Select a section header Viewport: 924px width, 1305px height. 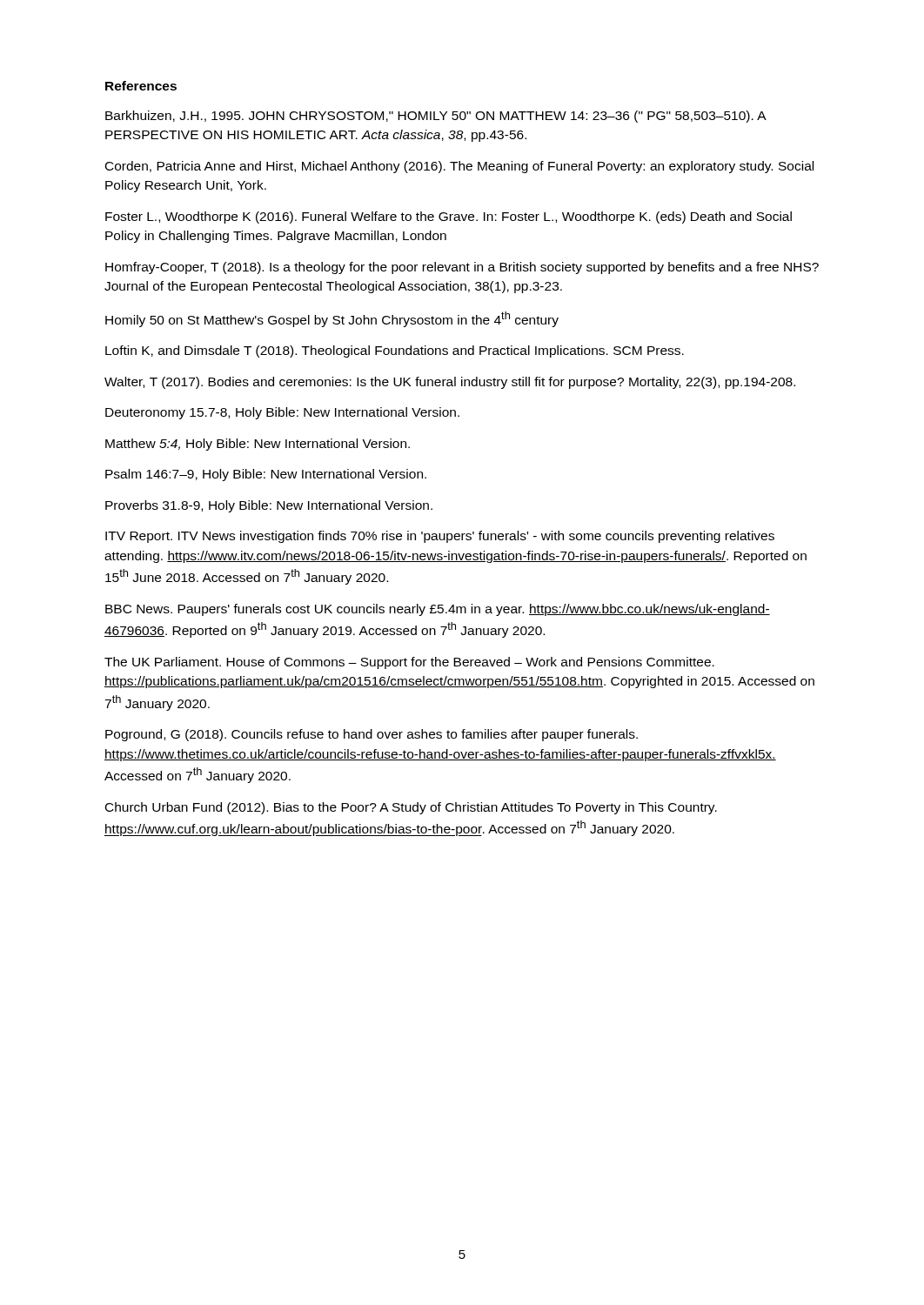pos(141,86)
